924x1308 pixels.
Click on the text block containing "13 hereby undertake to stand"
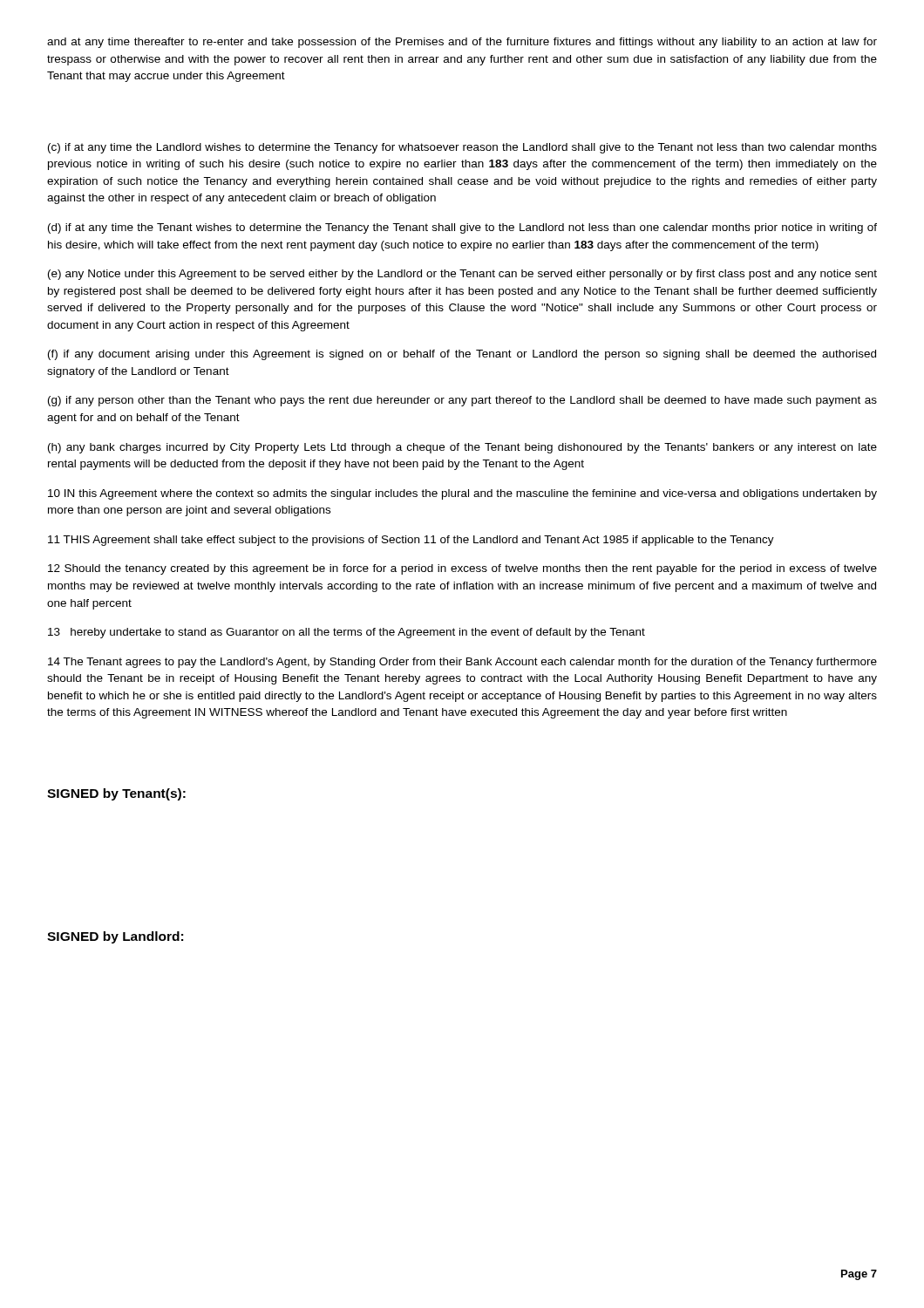(x=346, y=632)
